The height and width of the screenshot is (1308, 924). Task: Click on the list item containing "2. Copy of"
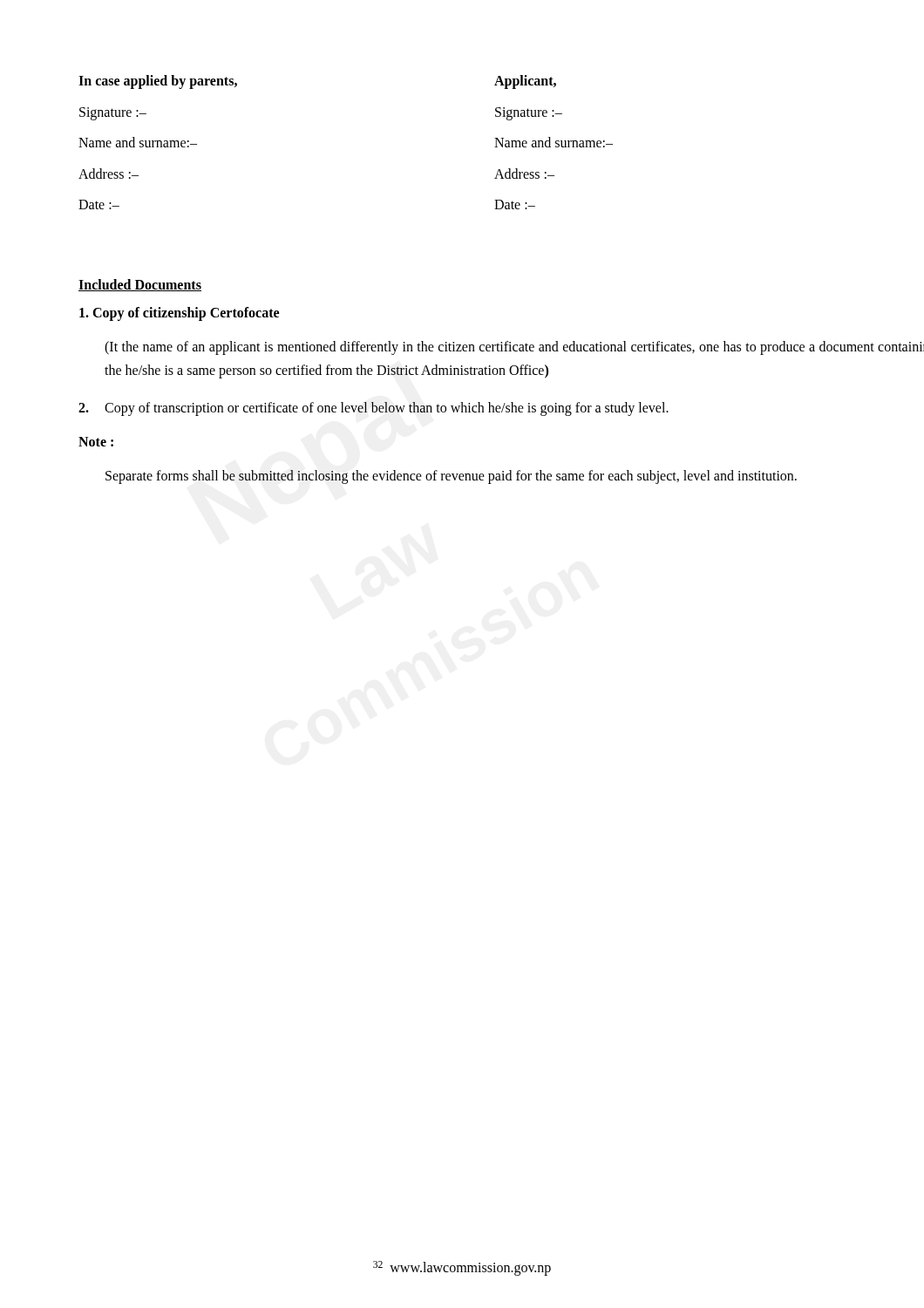(x=501, y=408)
